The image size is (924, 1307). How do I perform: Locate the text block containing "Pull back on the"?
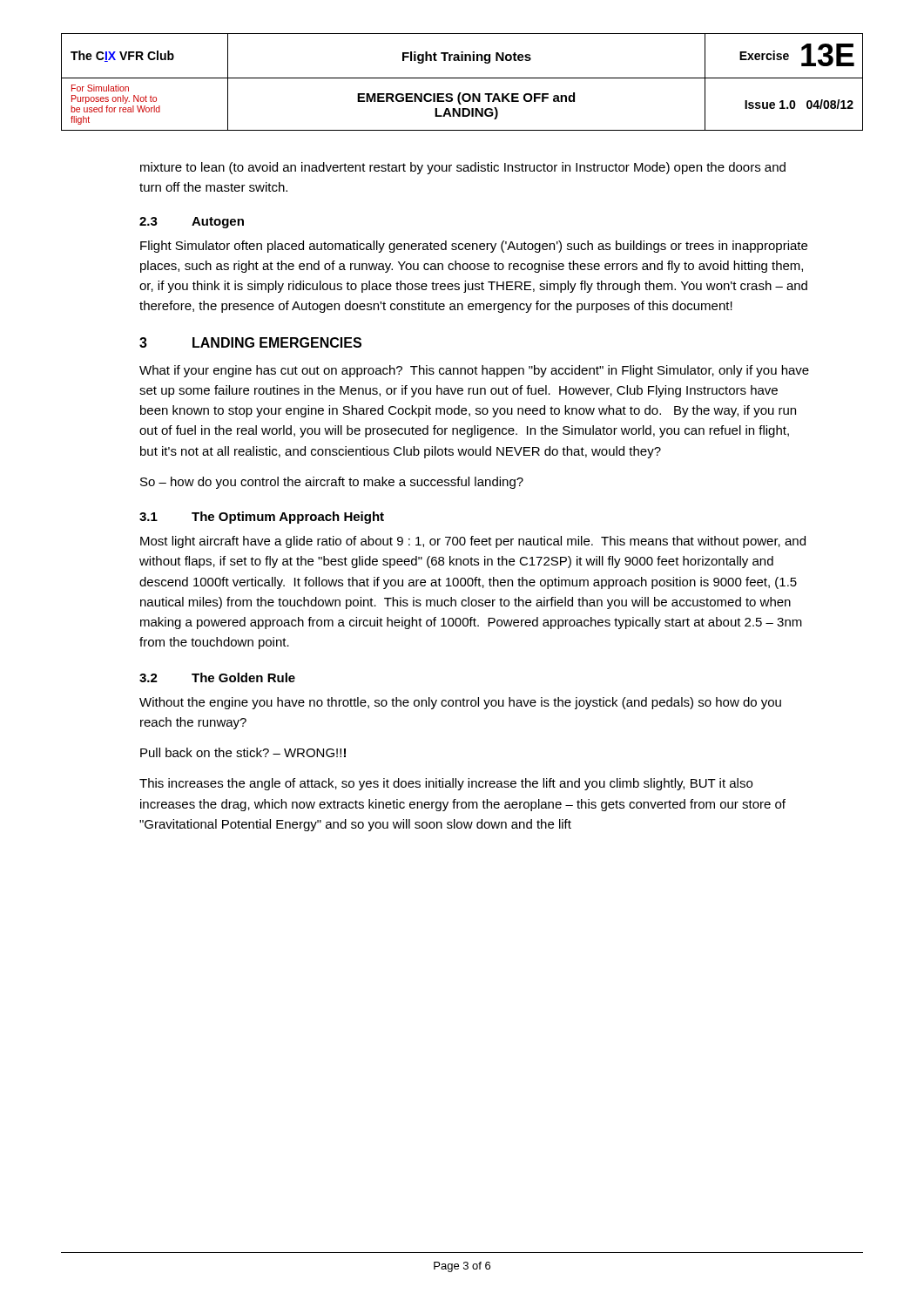tap(243, 752)
